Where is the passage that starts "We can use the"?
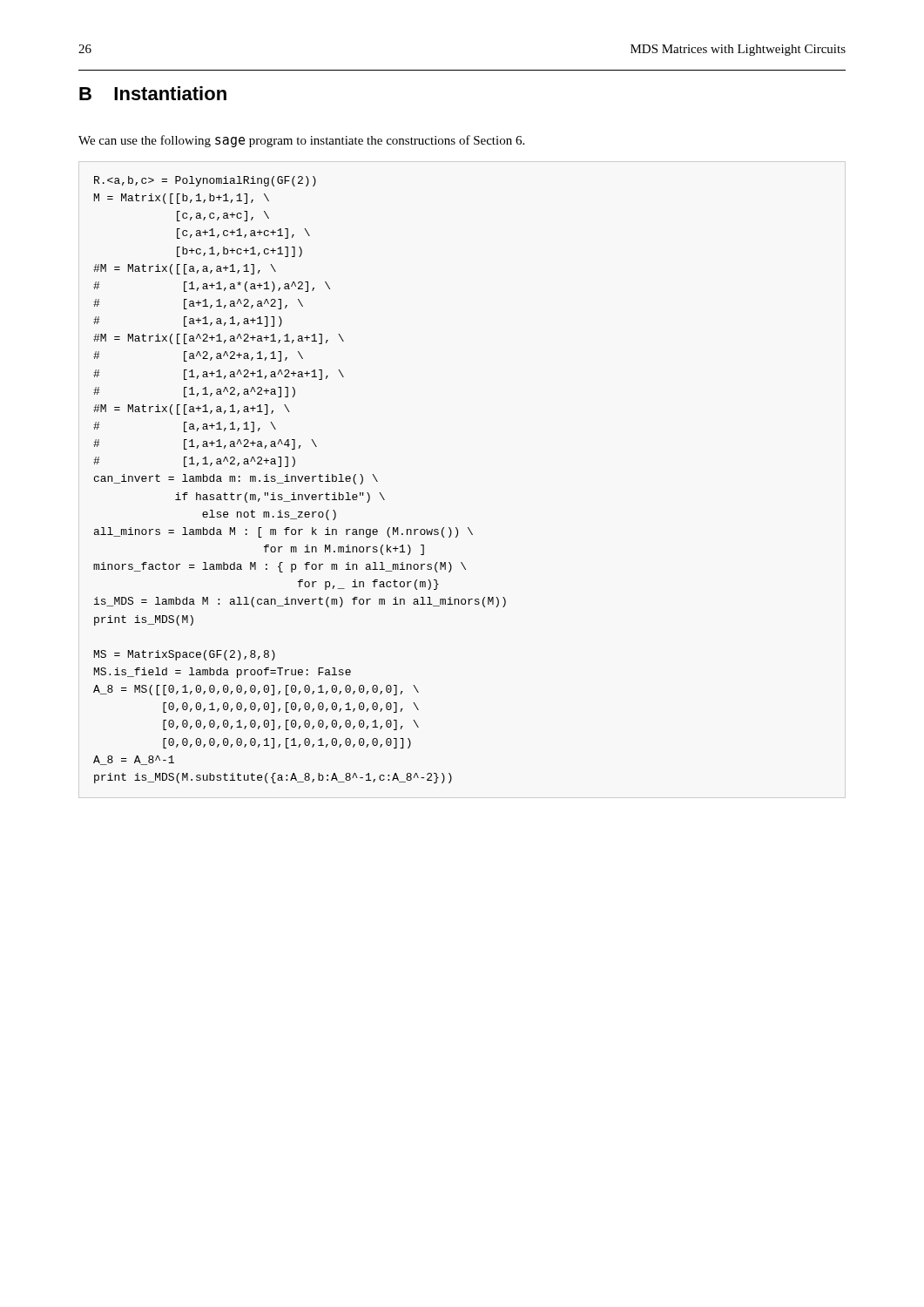The image size is (924, 1307). click(x=302, y=140)
